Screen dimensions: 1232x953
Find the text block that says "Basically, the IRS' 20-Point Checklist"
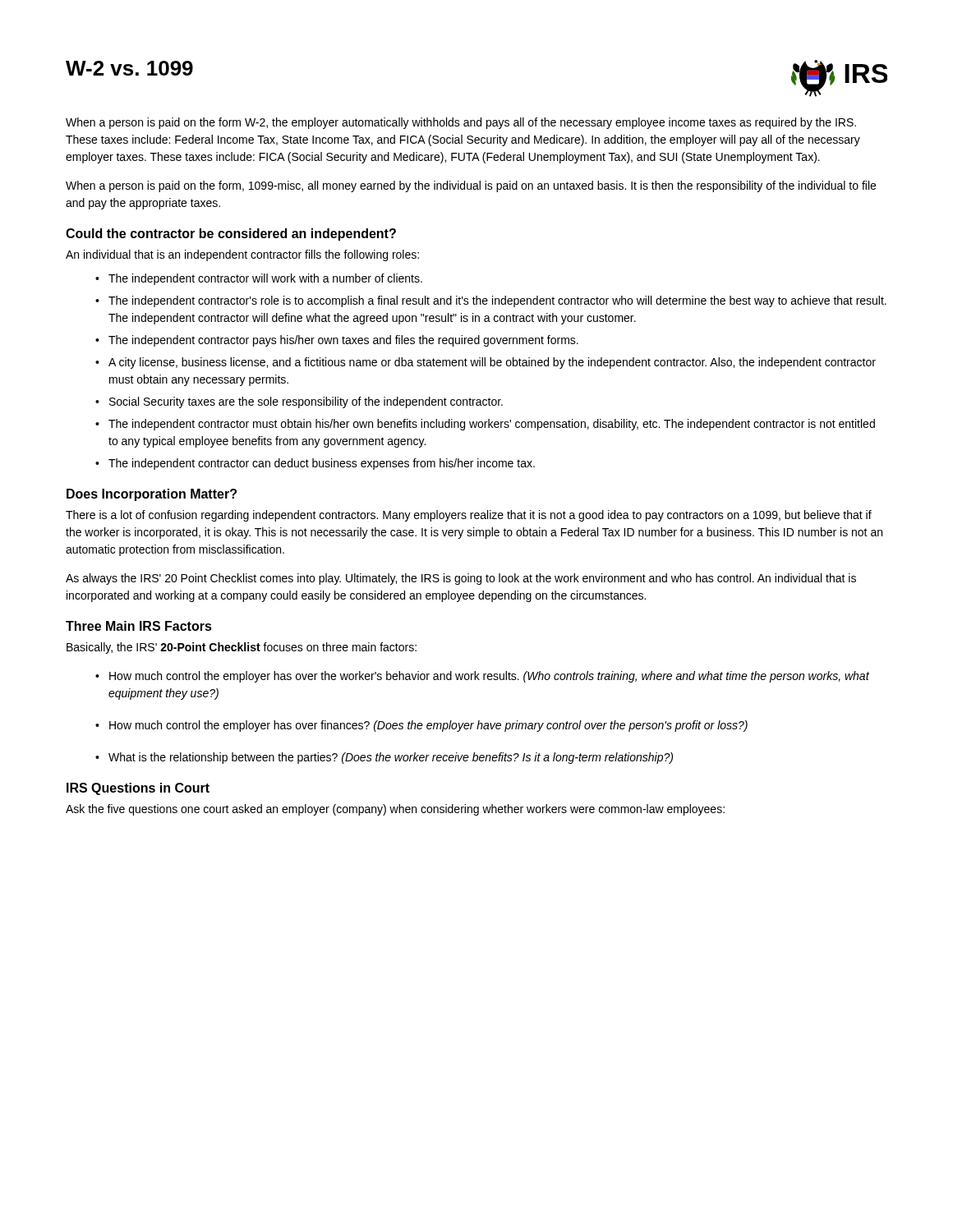click(x=242, y=647)
